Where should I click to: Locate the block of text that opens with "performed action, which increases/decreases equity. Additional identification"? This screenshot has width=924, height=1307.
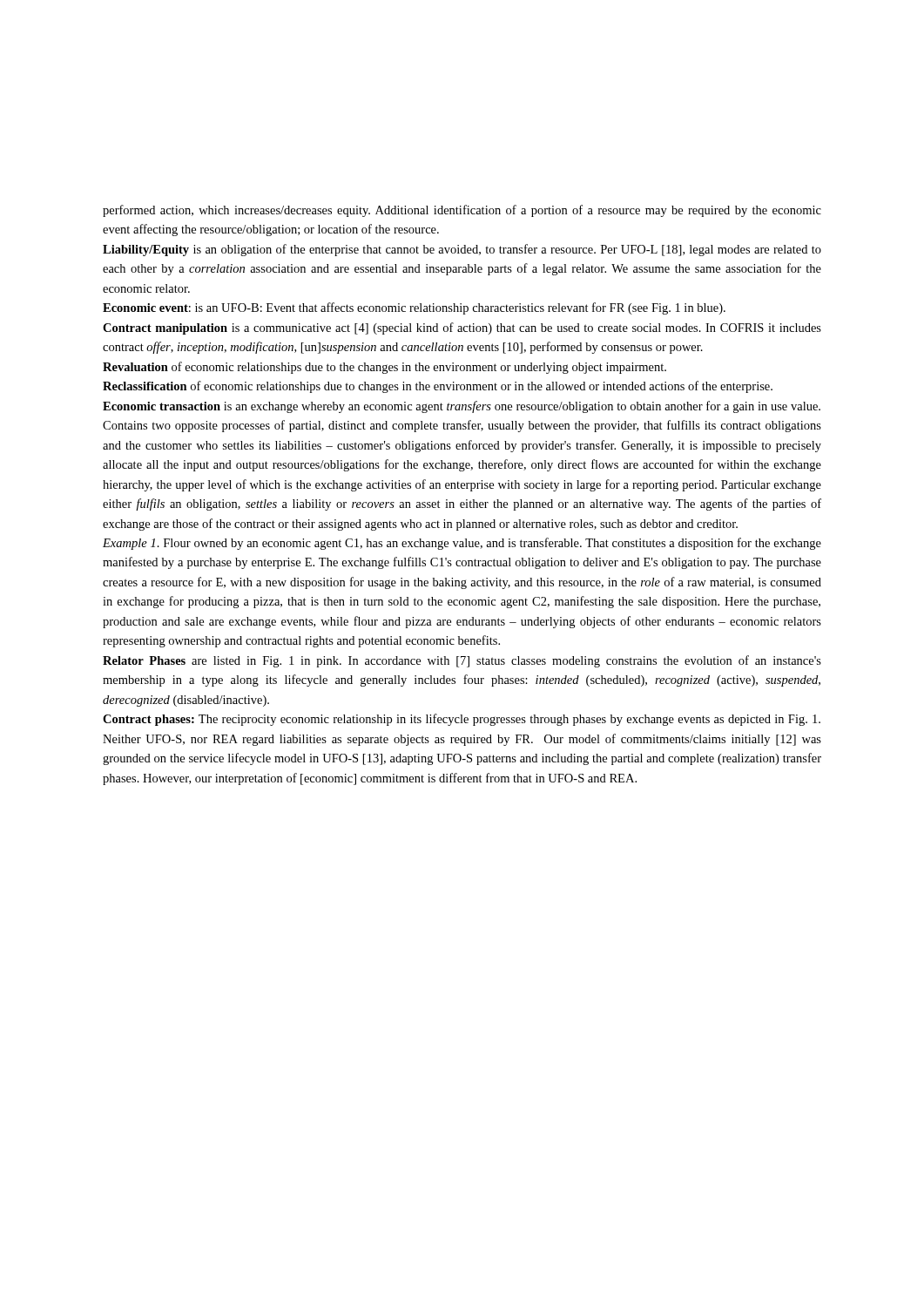462,494
